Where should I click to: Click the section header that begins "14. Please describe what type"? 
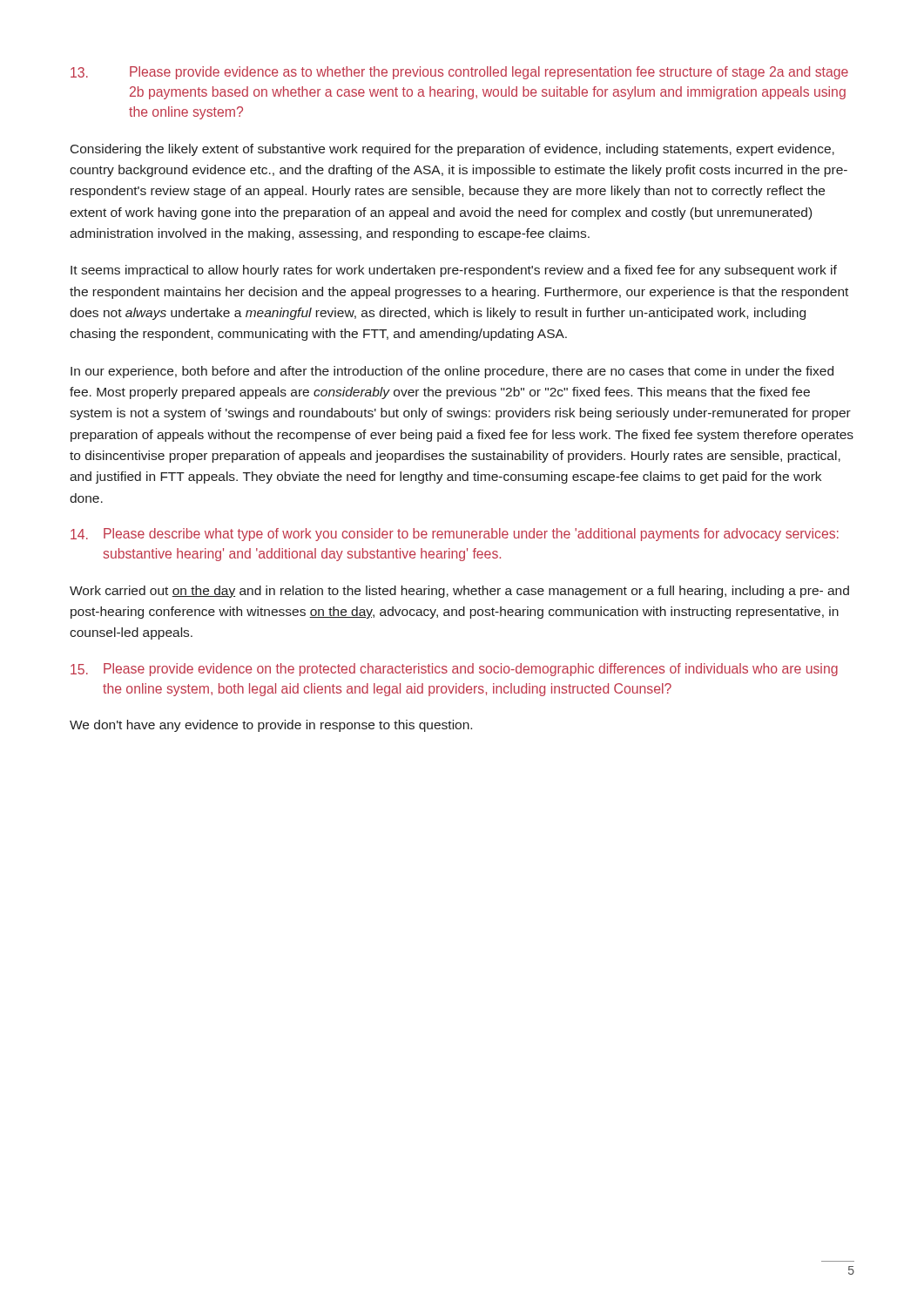[462, 544]
